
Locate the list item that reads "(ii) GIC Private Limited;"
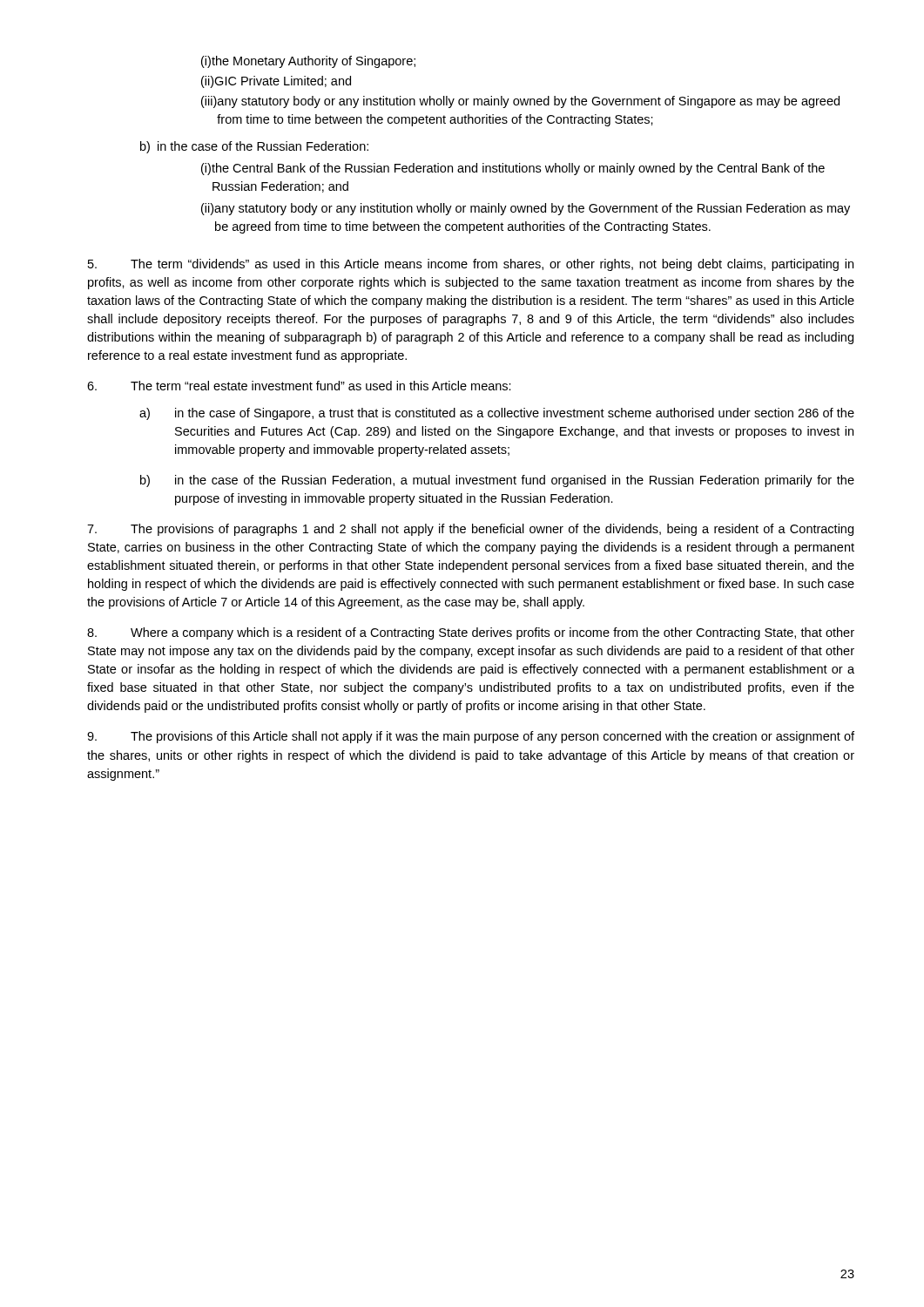point(276,82)
